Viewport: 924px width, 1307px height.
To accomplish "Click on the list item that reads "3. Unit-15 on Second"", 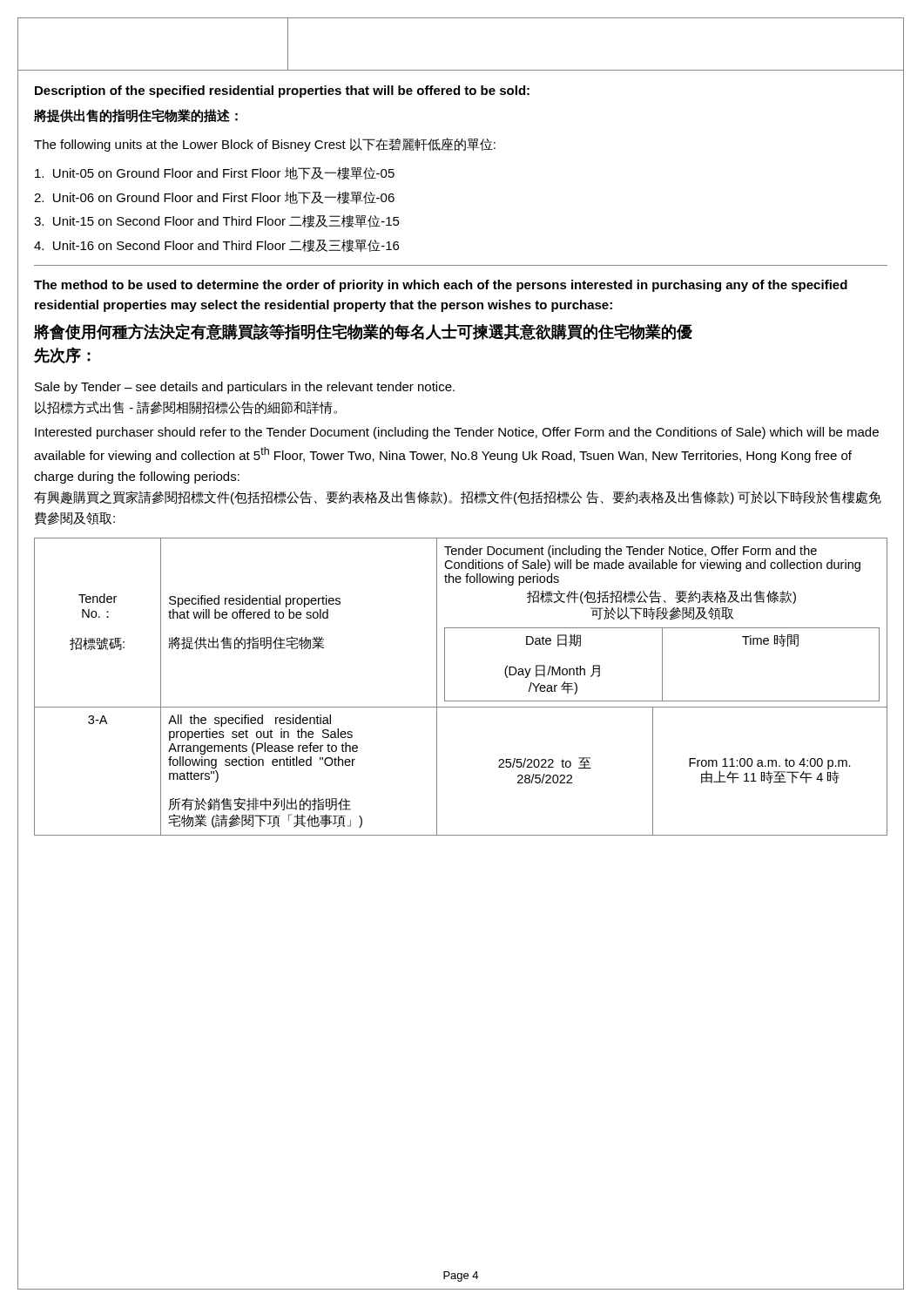I will pyautogui.click(x=217, y=221).
